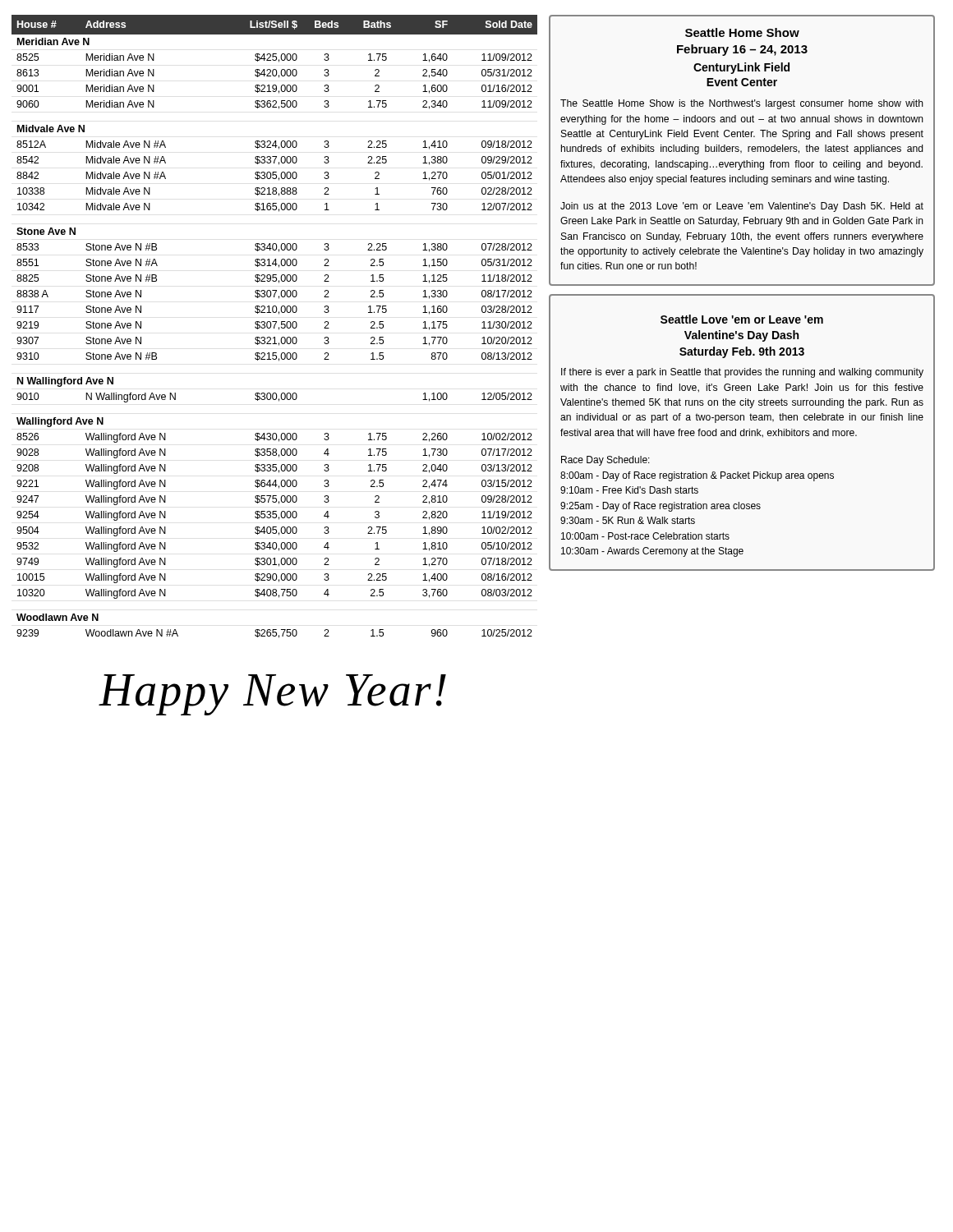
Task: Point to the element starting "10:30am - Awards Ceremony"
Action: click(x=652, y=552)
